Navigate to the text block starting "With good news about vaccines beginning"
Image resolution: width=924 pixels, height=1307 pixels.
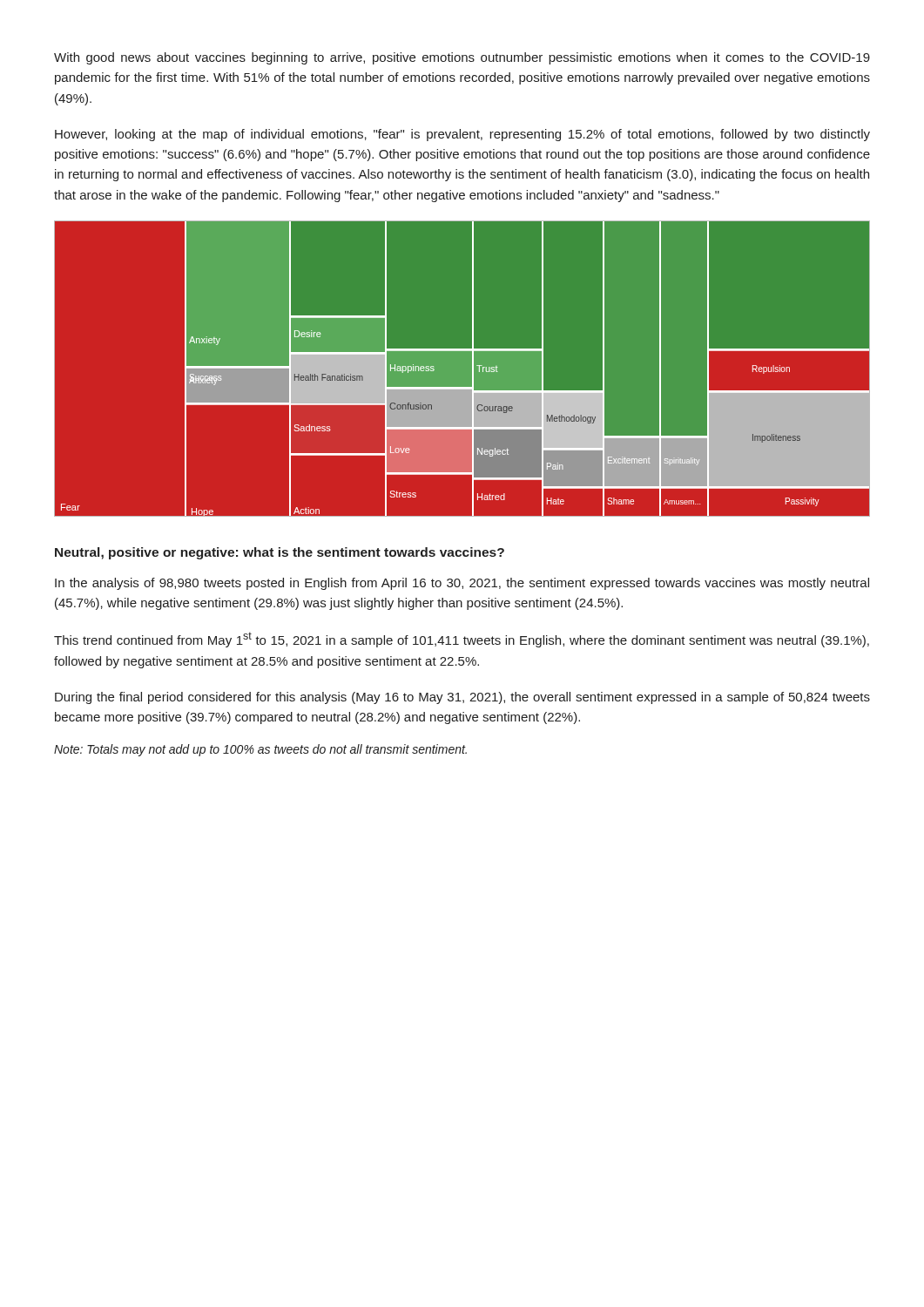[462, 77]
